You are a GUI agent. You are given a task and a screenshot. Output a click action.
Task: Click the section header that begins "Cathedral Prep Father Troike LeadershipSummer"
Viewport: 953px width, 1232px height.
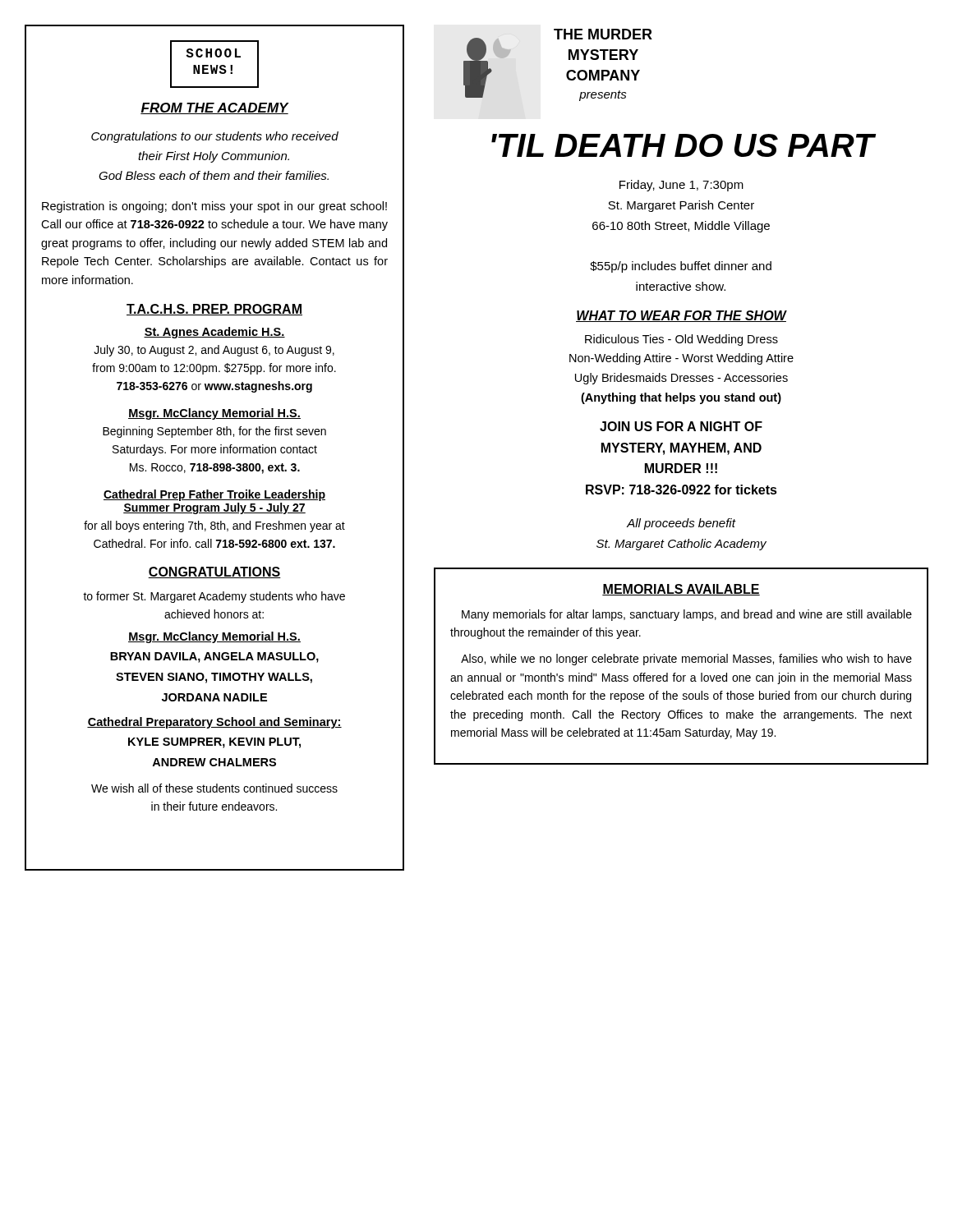pos(214,501)
